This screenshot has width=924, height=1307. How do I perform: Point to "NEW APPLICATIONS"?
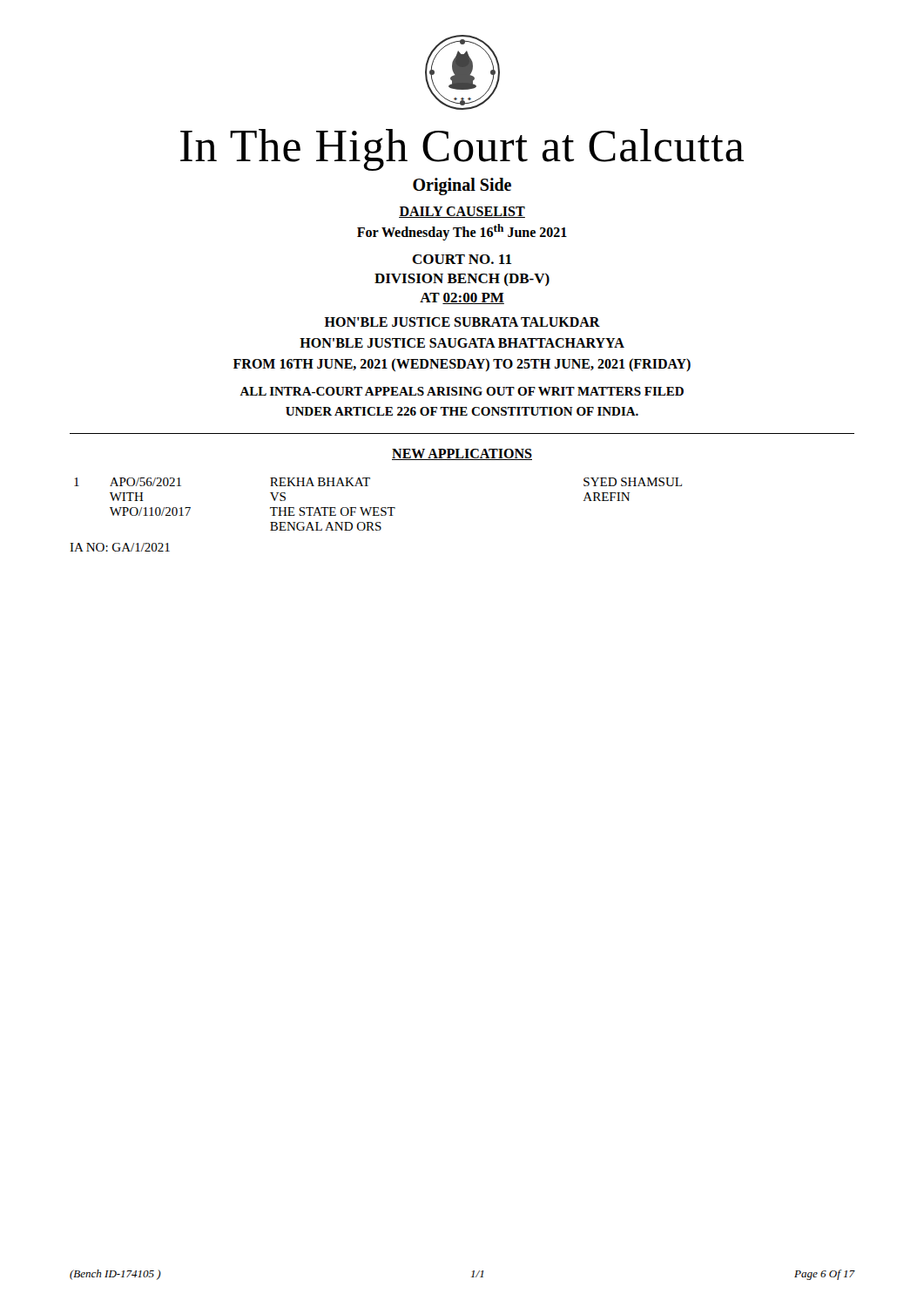pos(462,454)
